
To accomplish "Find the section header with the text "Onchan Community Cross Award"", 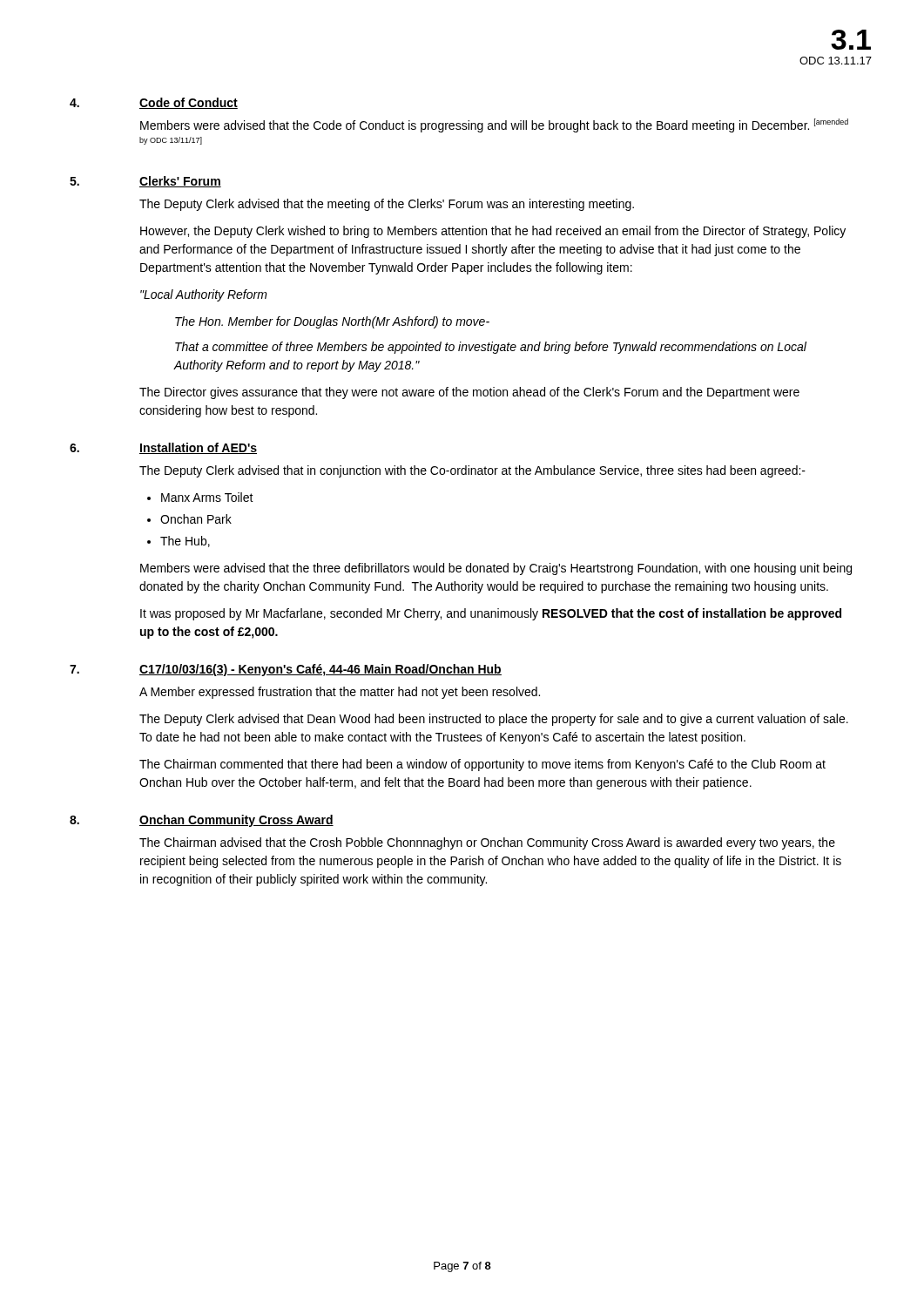I will click(x=236, y=820).
